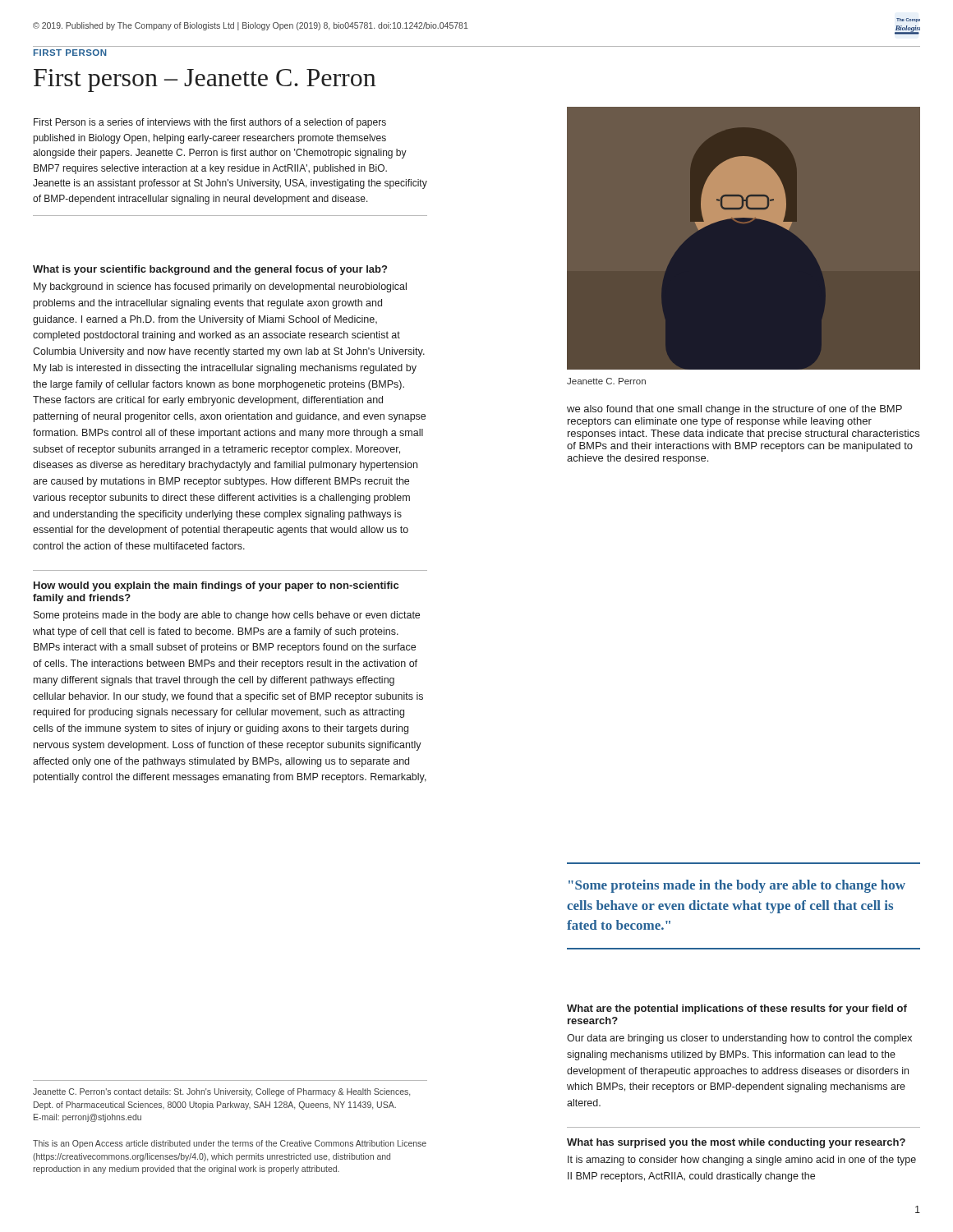953x1232 pixels.
Task: Find the text block with the text "My background in science has focused primarily"
Action: click(x=230, y=416)
